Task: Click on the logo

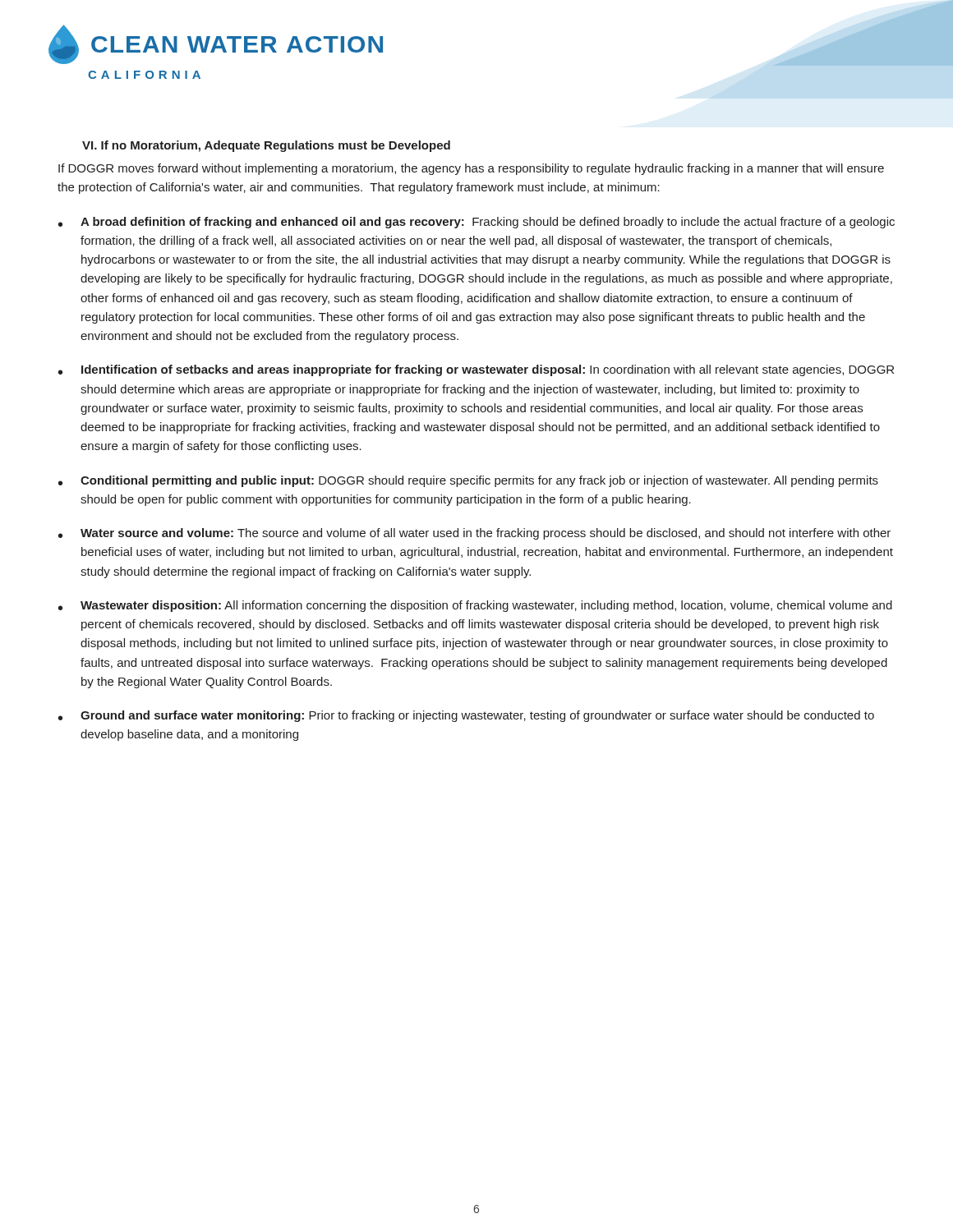Action: click(476, 64)
